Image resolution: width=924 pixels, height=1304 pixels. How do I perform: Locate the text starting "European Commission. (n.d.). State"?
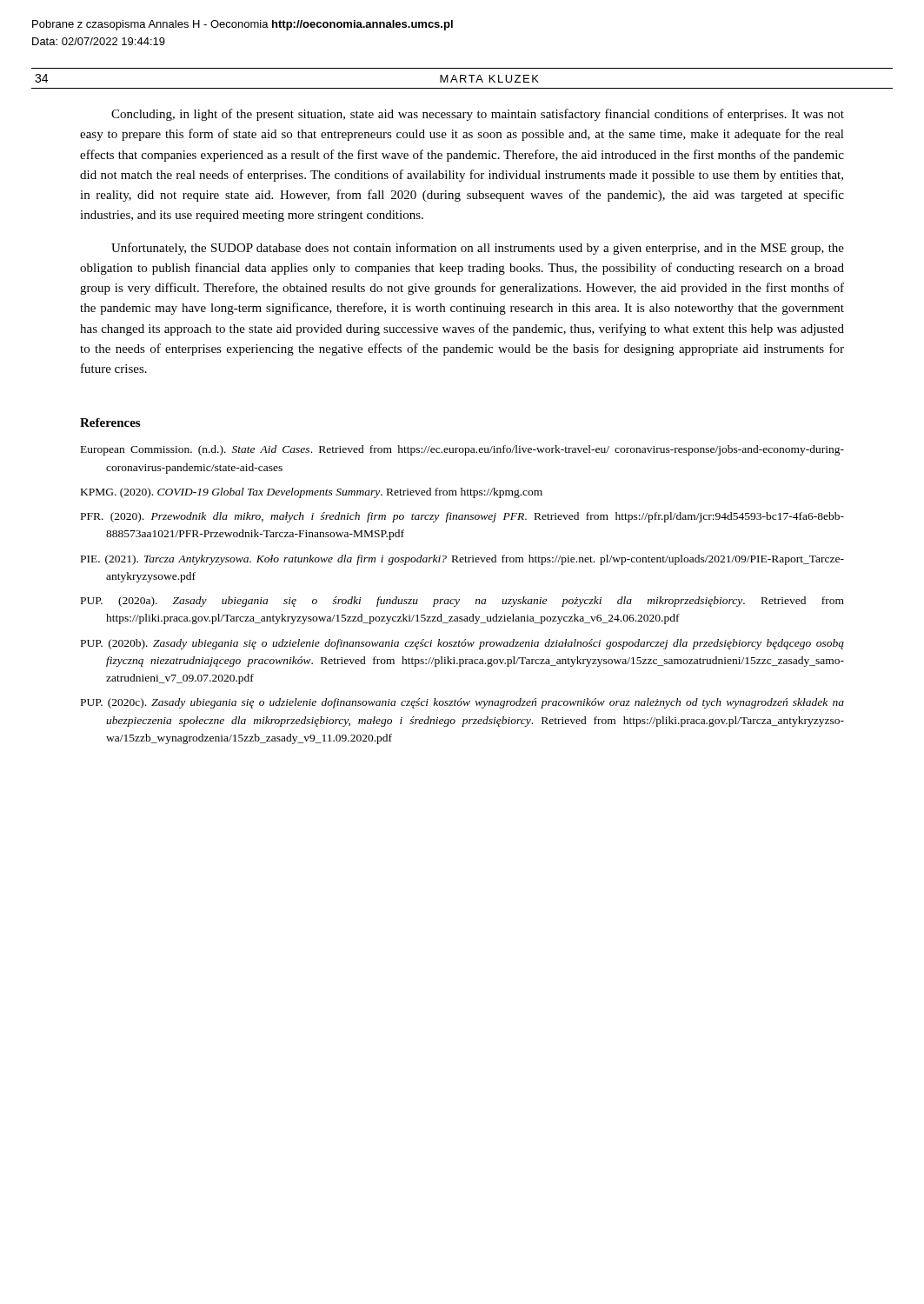coord(462,458)
